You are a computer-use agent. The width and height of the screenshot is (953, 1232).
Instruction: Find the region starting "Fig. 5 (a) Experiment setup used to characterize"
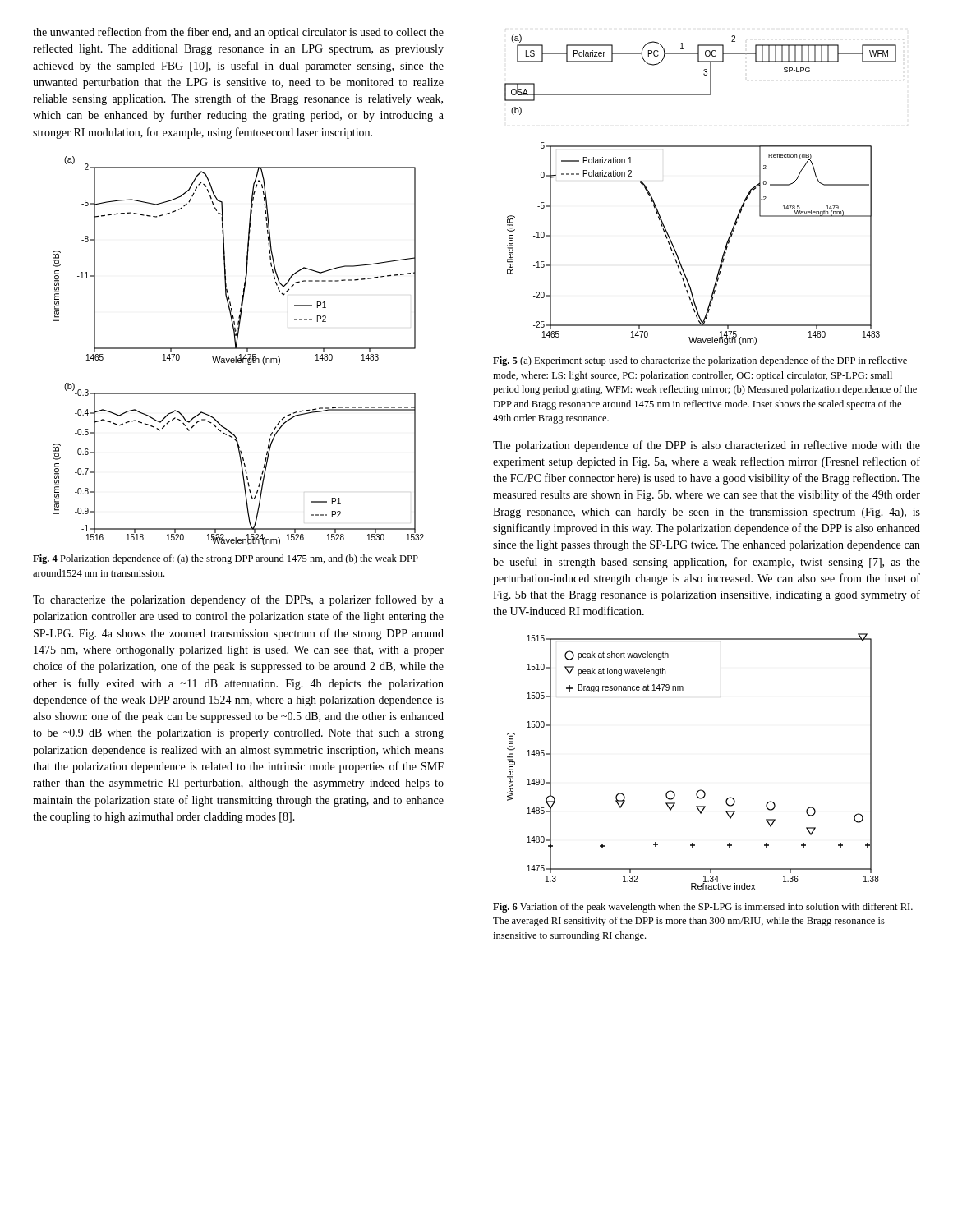705,389
